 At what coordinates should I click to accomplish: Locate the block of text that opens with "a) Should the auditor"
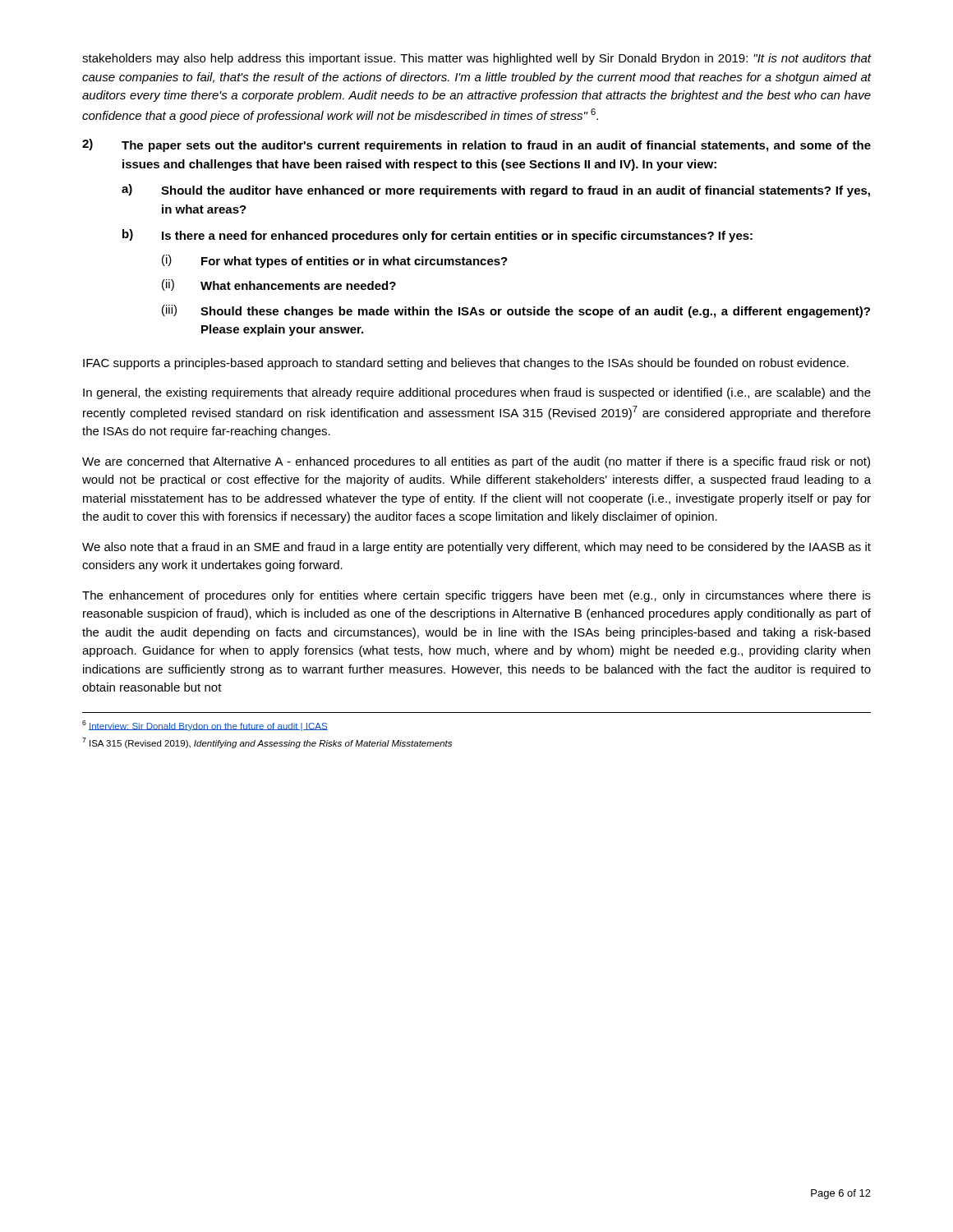496,200
